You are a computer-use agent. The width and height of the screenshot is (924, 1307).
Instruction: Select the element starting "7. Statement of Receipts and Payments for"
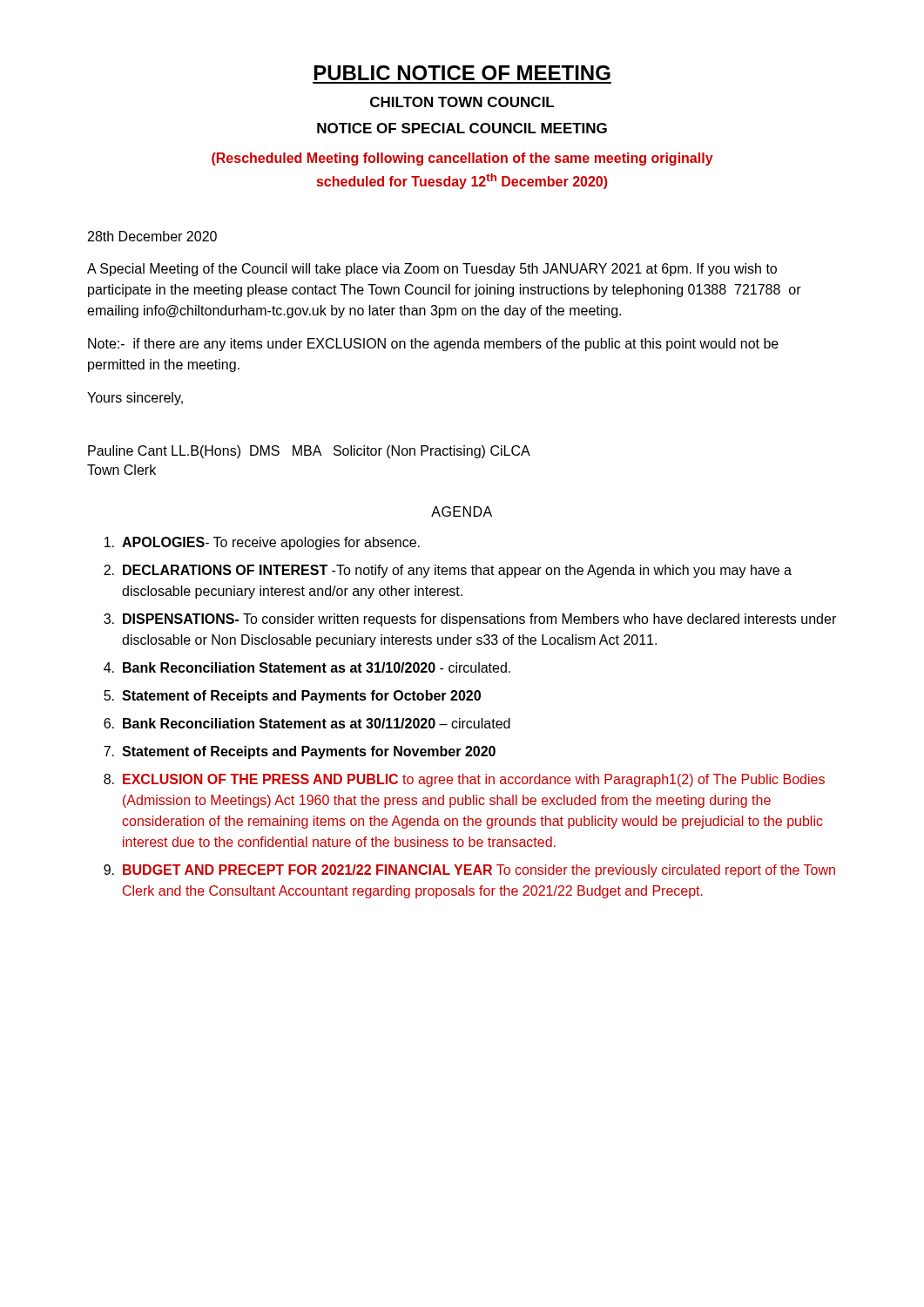[462, 752]
